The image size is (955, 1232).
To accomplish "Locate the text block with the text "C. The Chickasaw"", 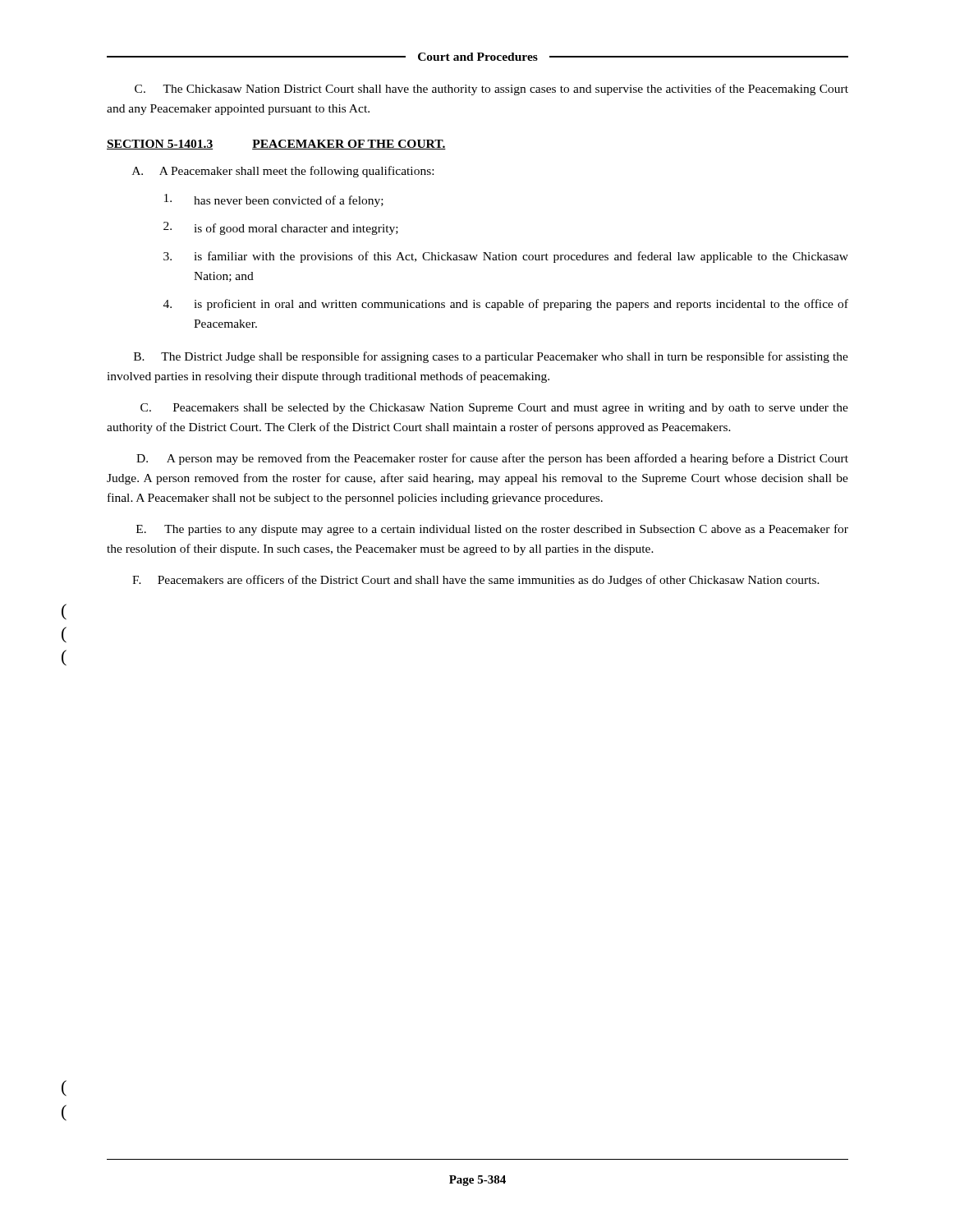I will click(478, 98).
